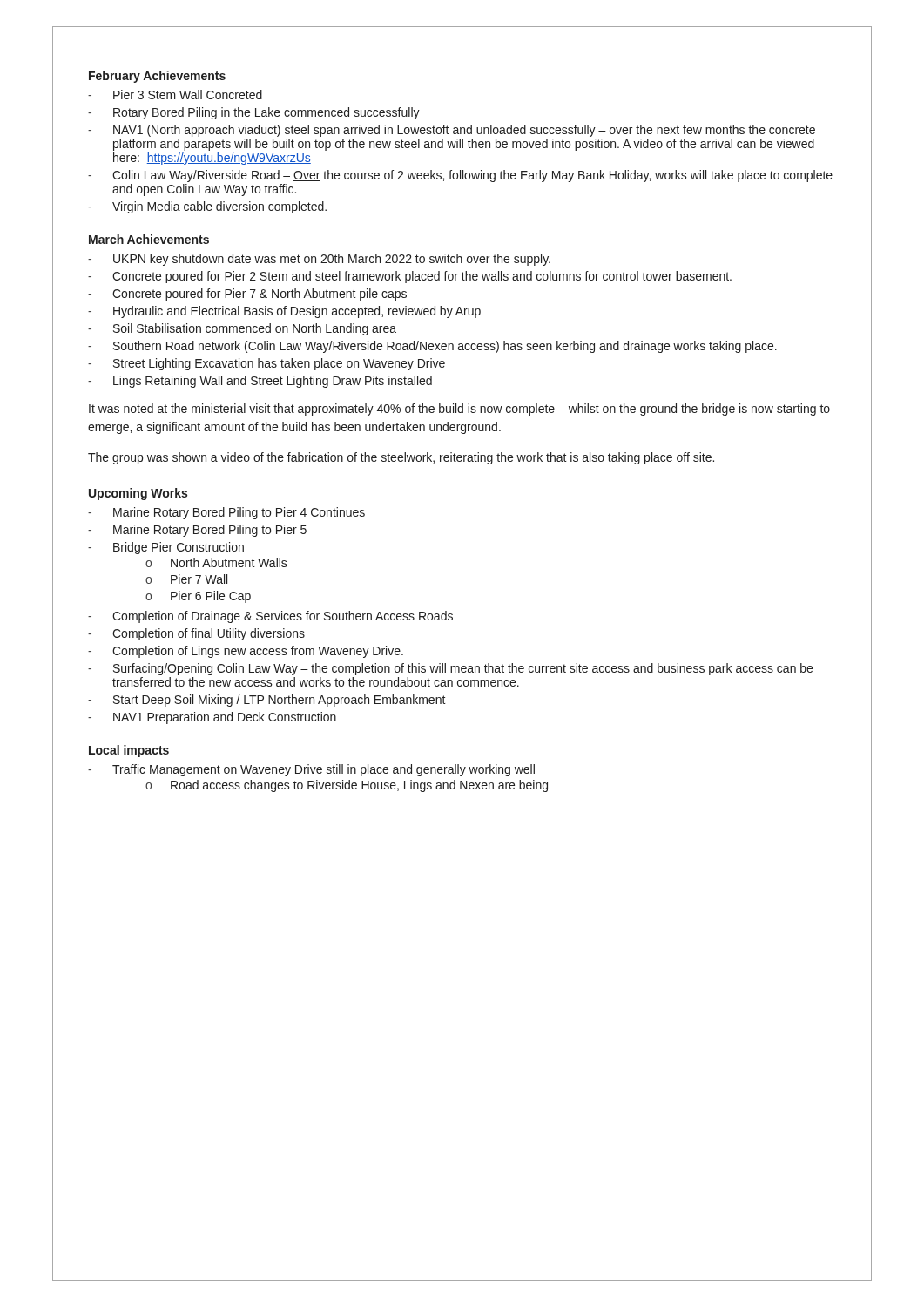Select the text block that says "It was noted at the ministerial visit"

click(459, 418)
